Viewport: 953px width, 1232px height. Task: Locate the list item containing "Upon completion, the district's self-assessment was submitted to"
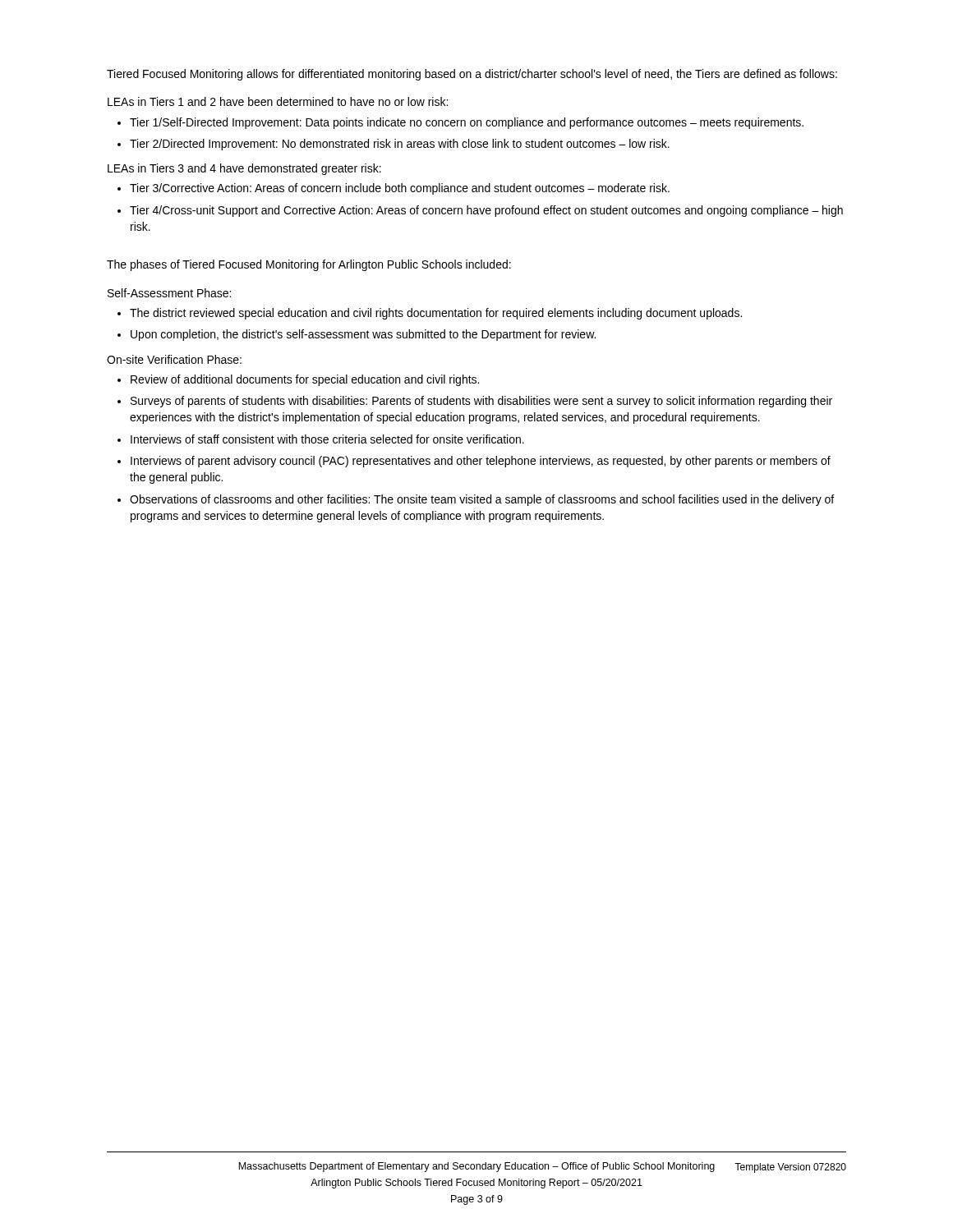(363, 334)
